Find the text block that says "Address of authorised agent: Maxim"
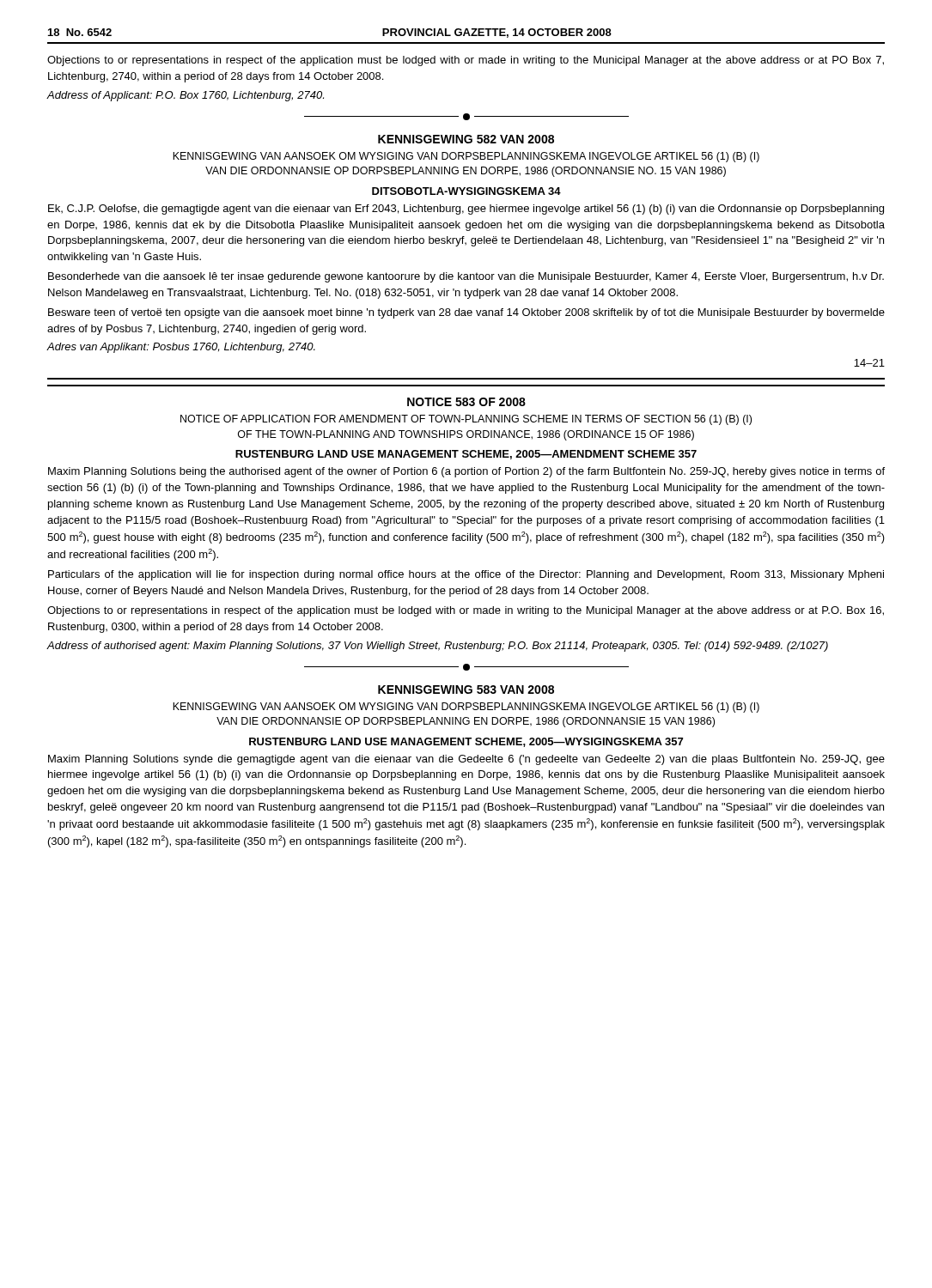This screenshot has width=932, height=1288. click(x=438, y=645)
